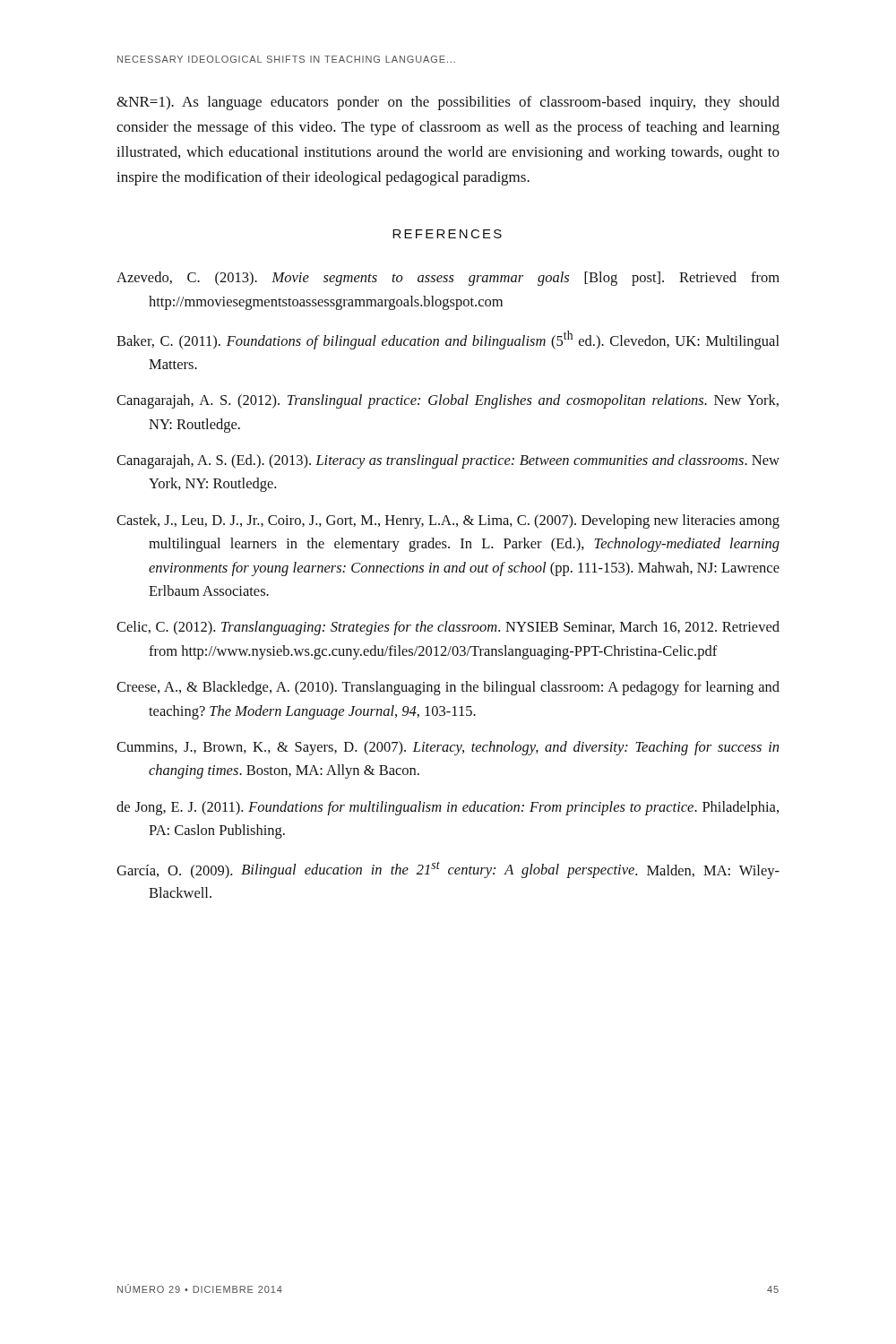Where is the passage that starts "de Jong, E. J. (2011). Foundations for"?
The image size is (896, 1344).
448,818
